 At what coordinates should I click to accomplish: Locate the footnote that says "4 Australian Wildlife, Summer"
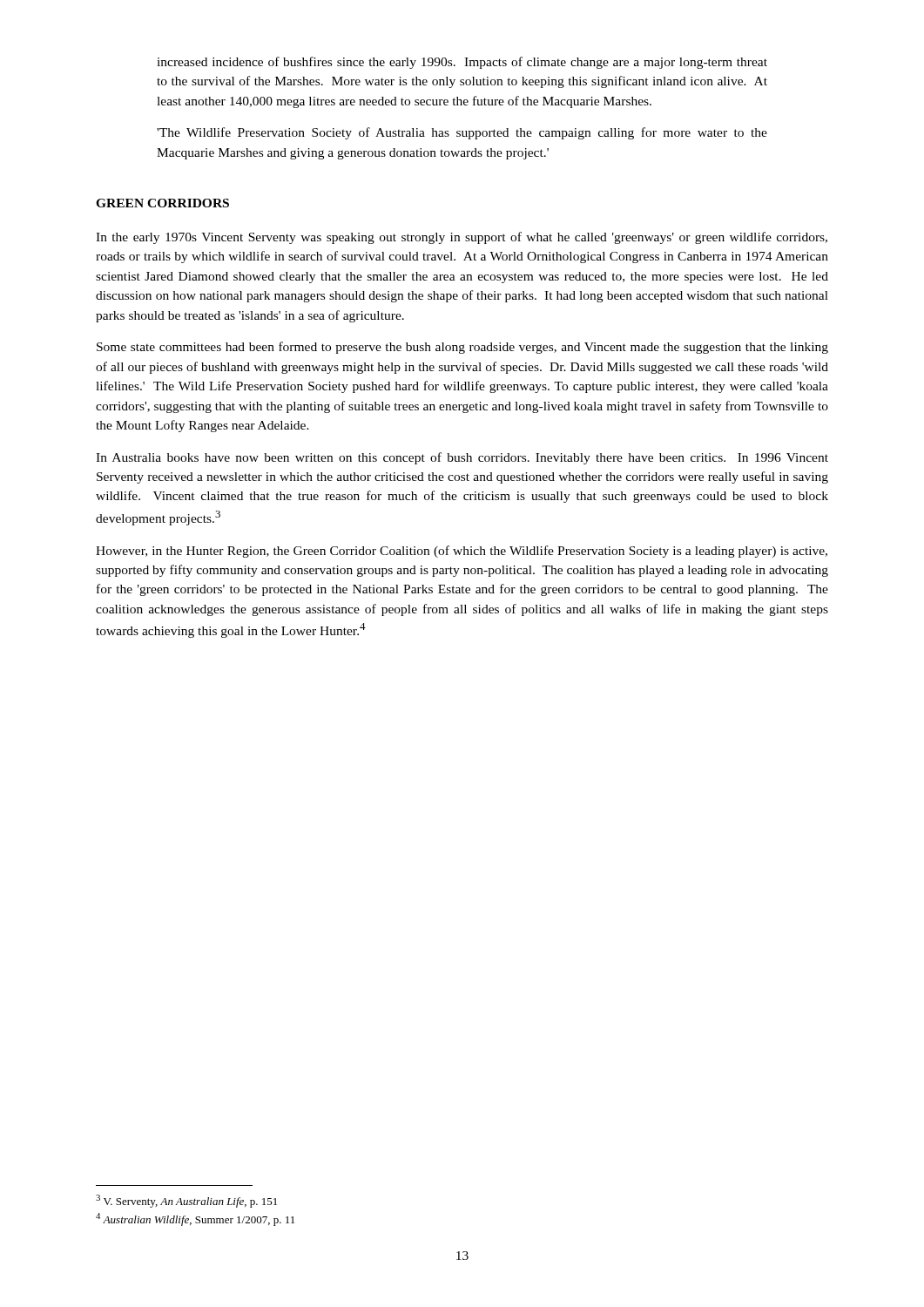click(x=196, y=1219)
